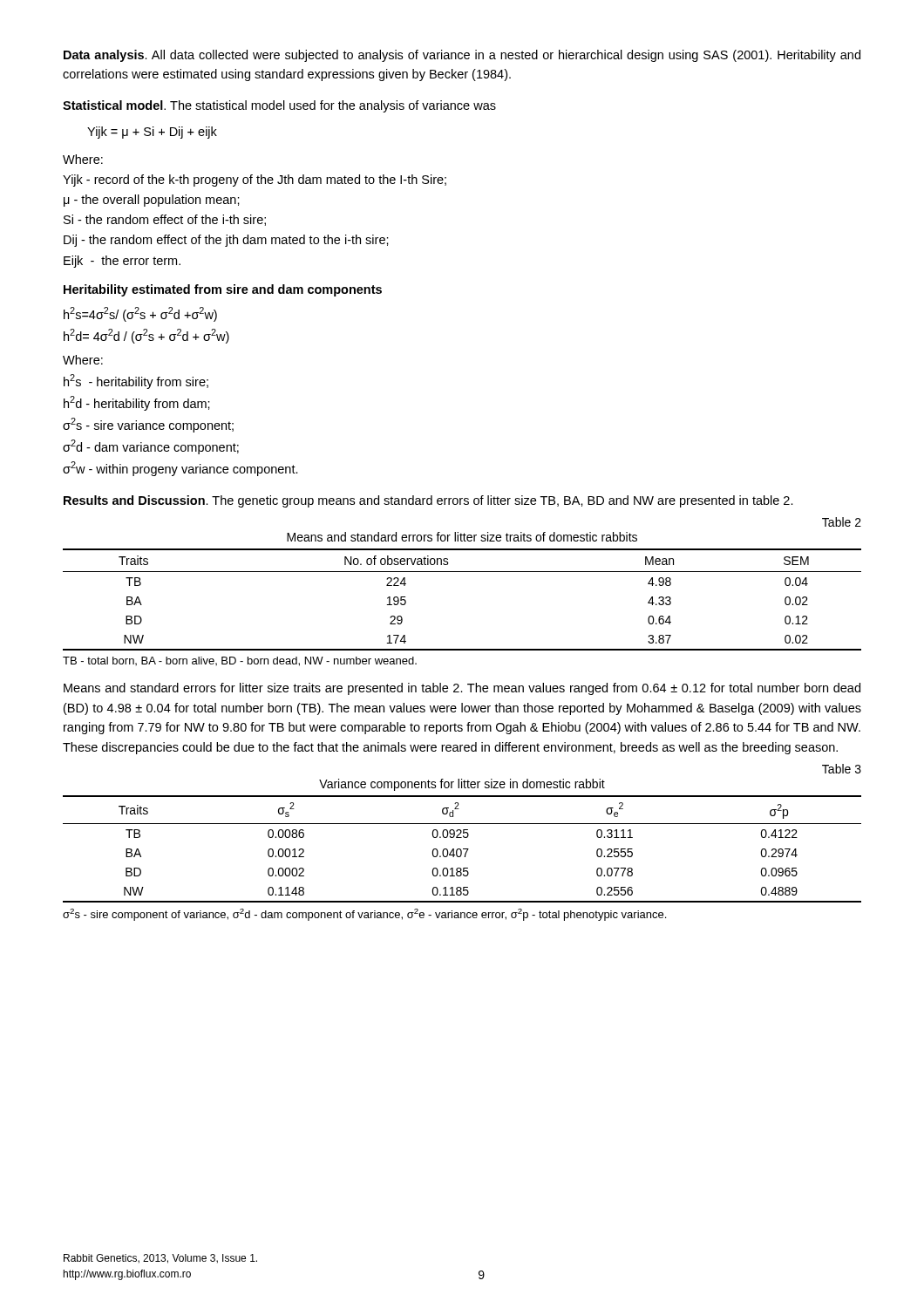Select the caption that says "Means and standard errors for litter"
The image size is (924, 1308).
click(x=462, y=538)
